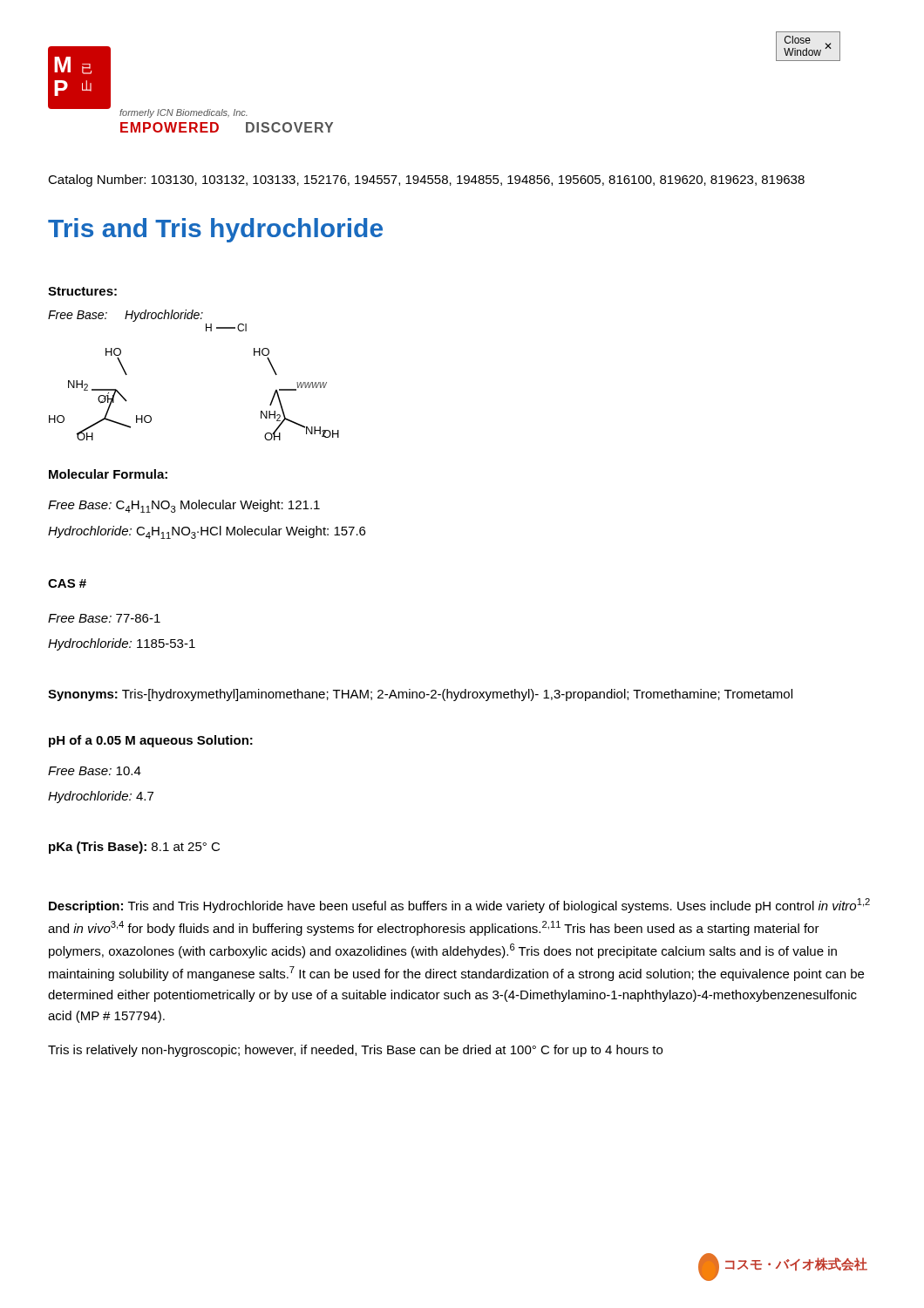Find the title
The width and height of the screenshot is (924, 1308).
(x=216, y=228)
